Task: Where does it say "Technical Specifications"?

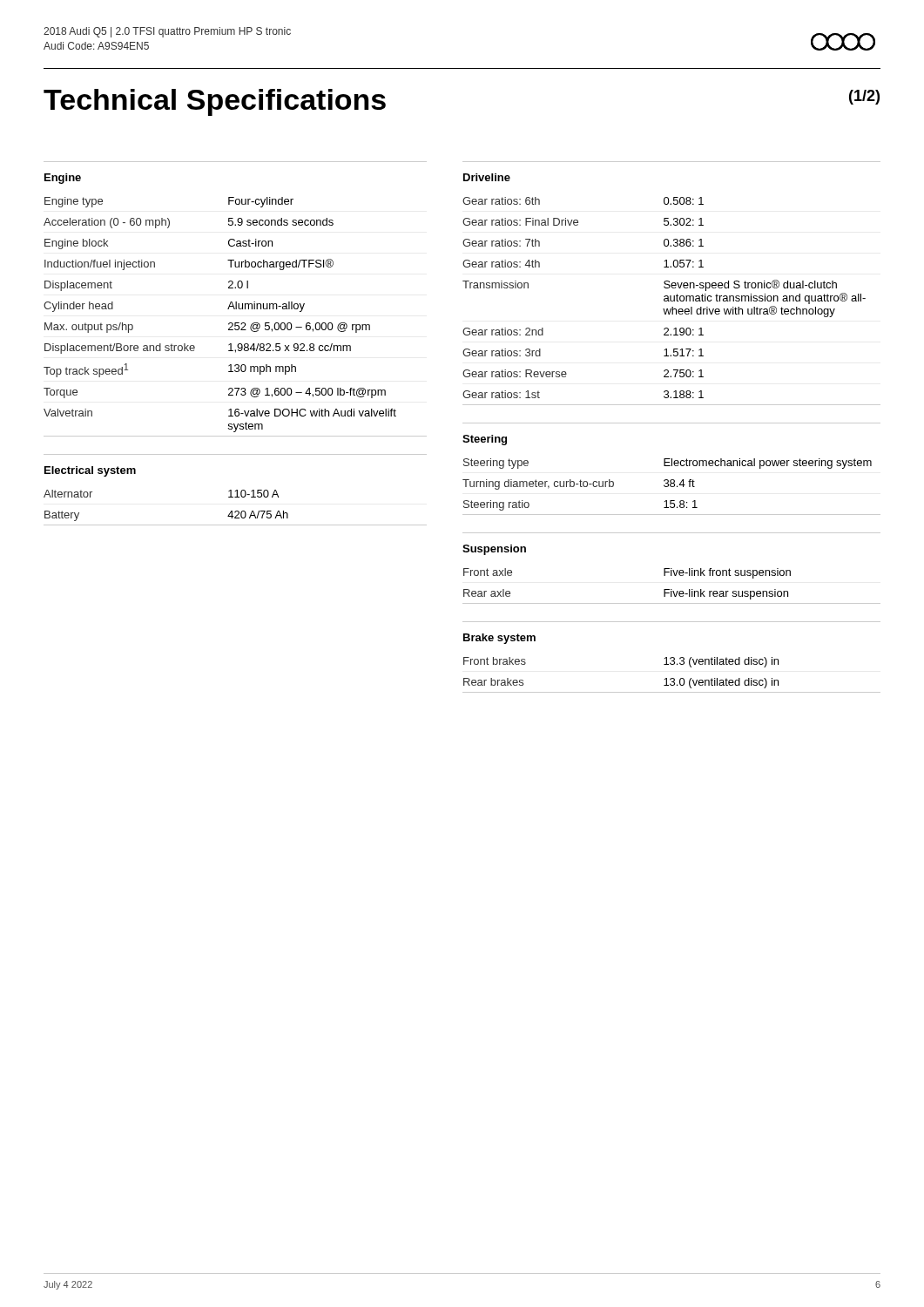Action: click(215, 99)
